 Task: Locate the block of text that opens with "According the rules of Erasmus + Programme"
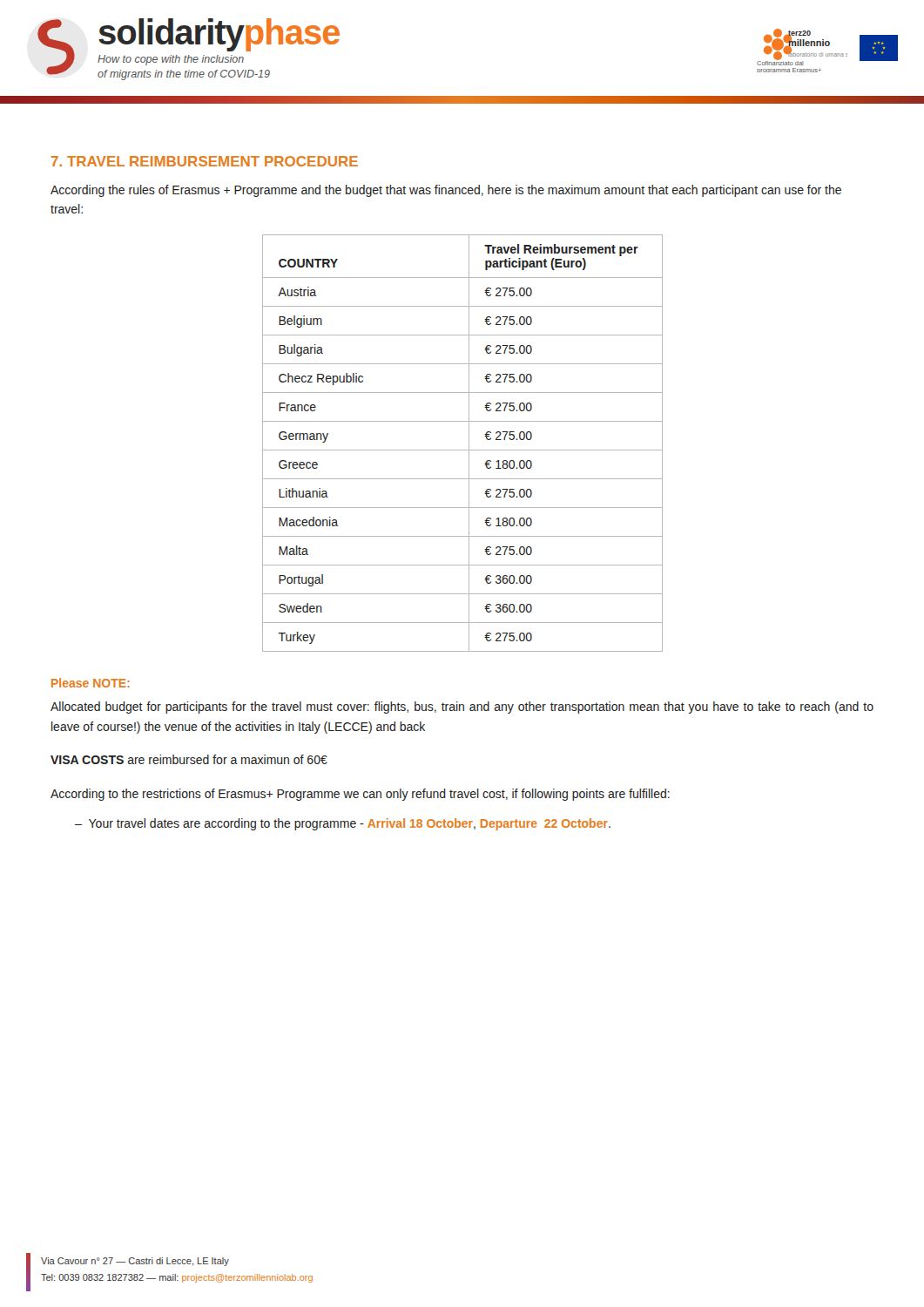[x=446, y=199]
